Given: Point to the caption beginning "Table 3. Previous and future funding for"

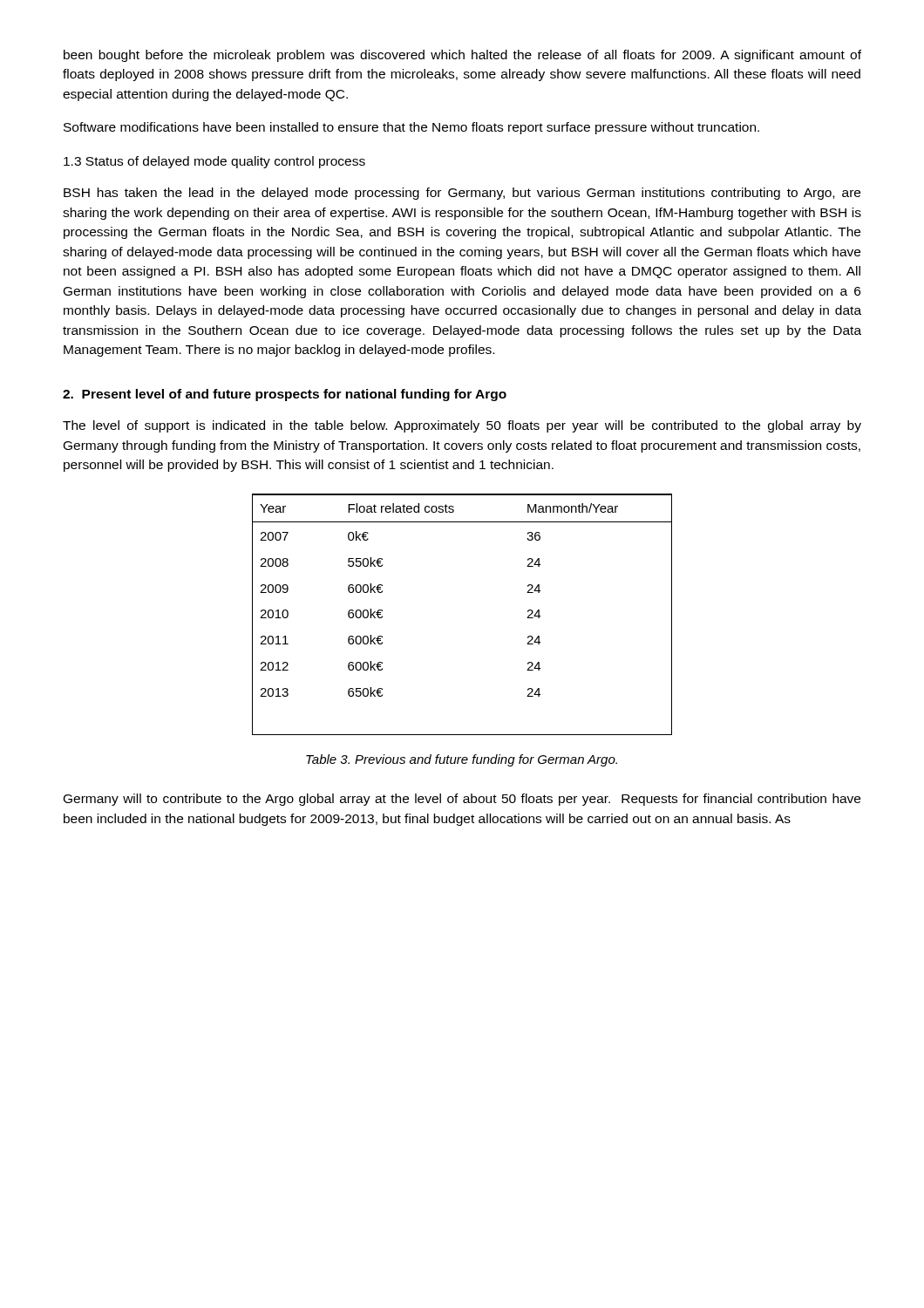Looking at the screenshot, I should (x=462, y=759).
